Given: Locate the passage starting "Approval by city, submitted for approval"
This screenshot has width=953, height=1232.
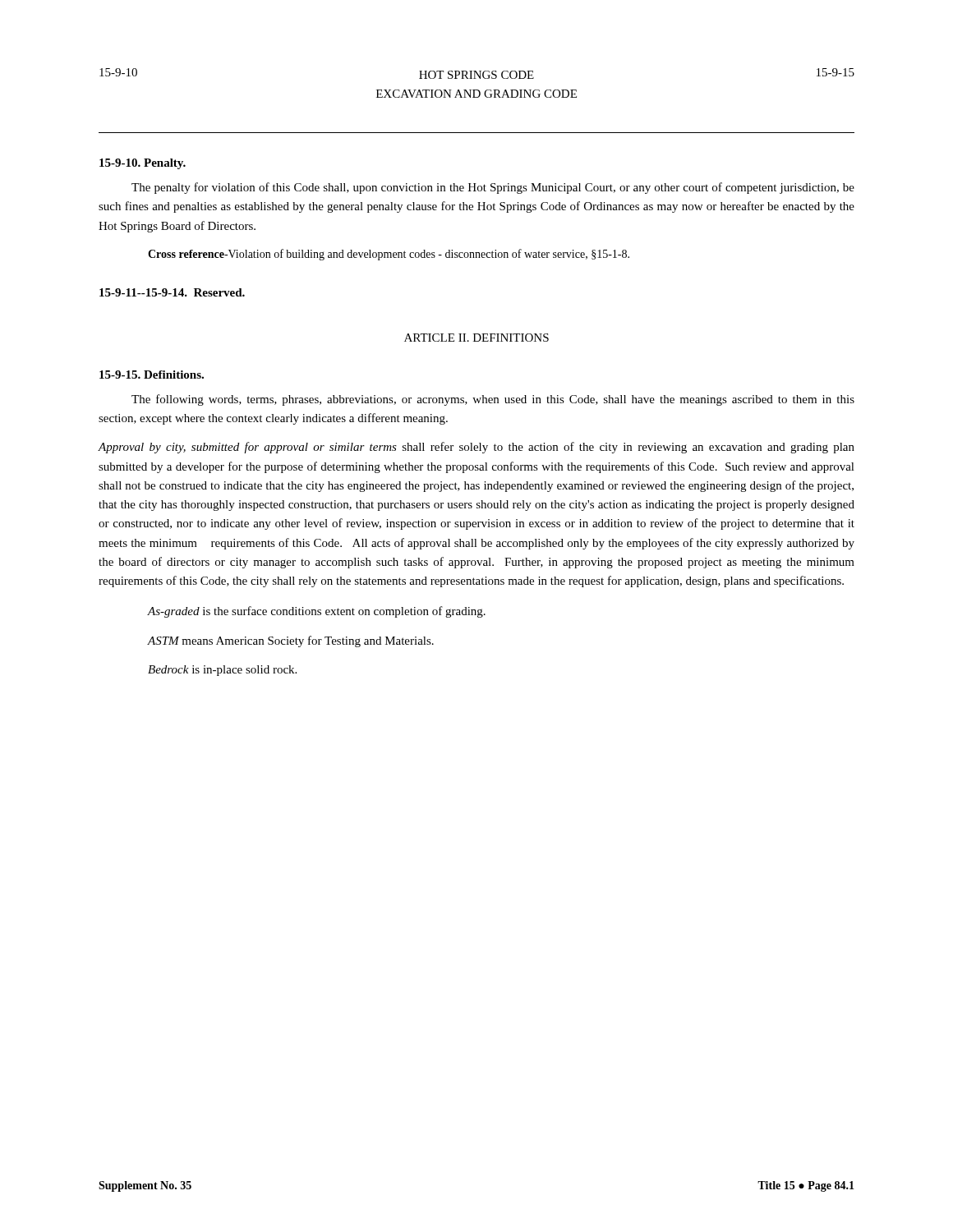Looking at the screenshot, I should pos(476,514).
